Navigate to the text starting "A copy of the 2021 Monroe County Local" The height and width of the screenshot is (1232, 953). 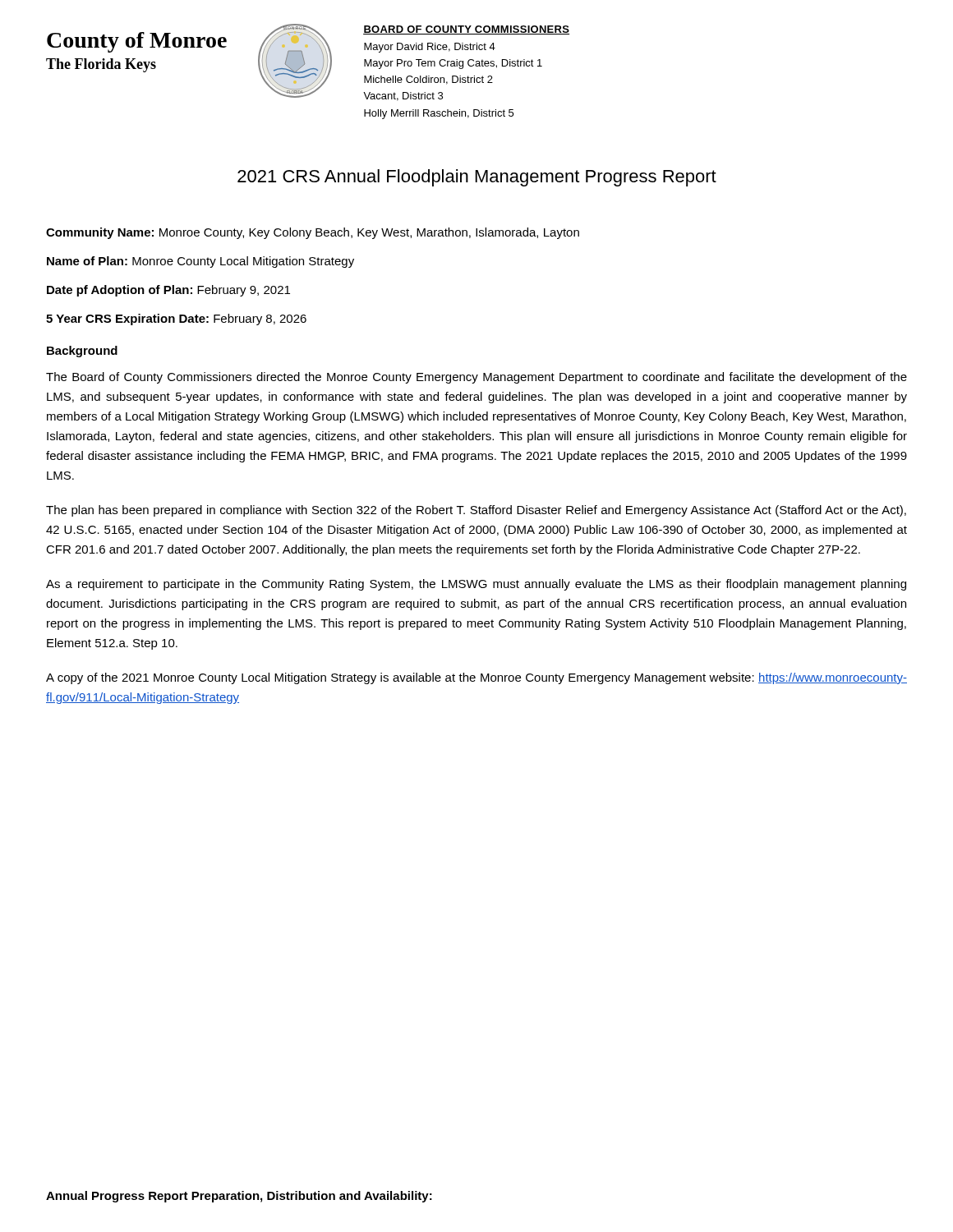pos(476,687)
